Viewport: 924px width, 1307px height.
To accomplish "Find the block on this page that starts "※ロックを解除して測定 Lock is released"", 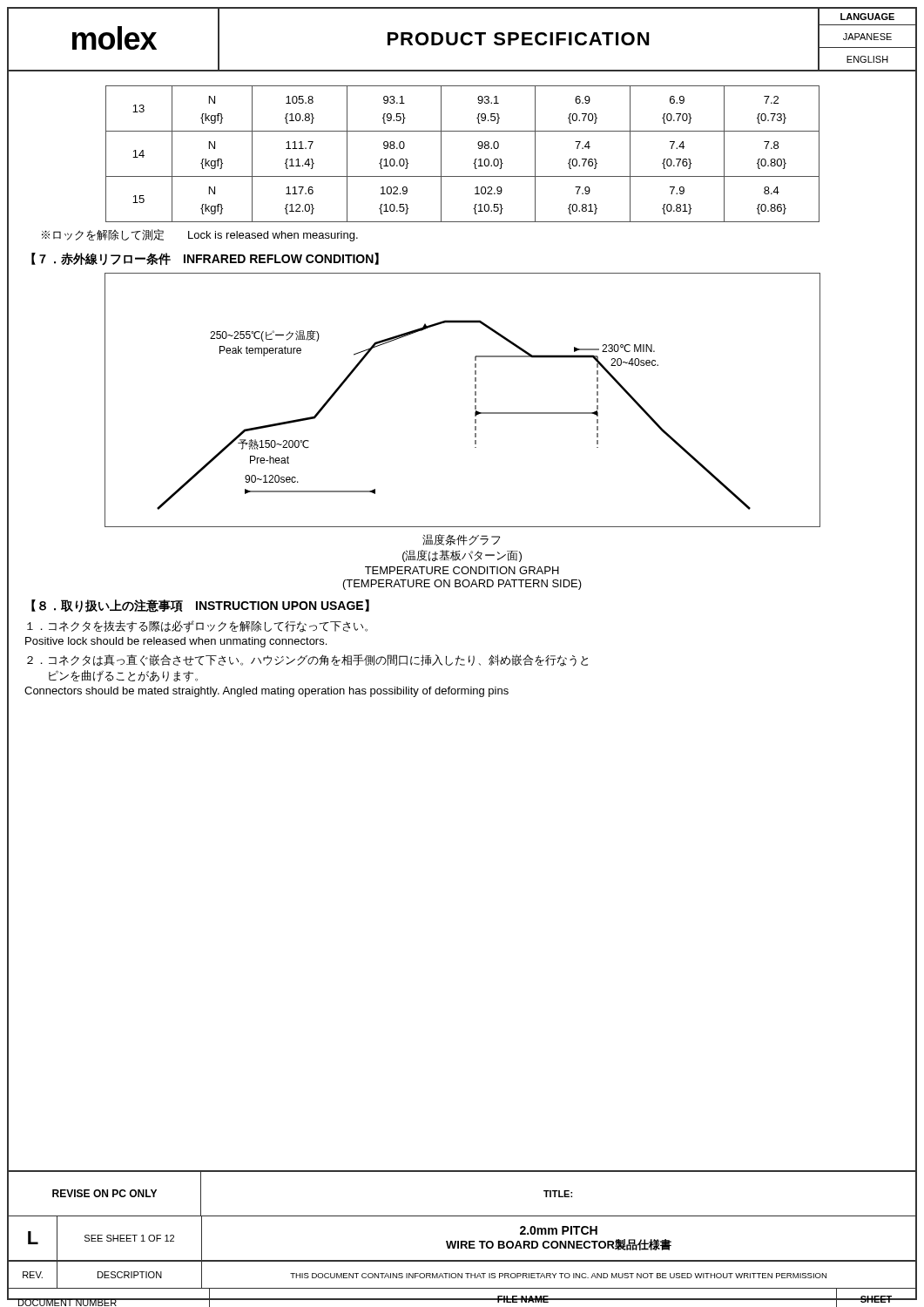I will (x=199, y=235).
